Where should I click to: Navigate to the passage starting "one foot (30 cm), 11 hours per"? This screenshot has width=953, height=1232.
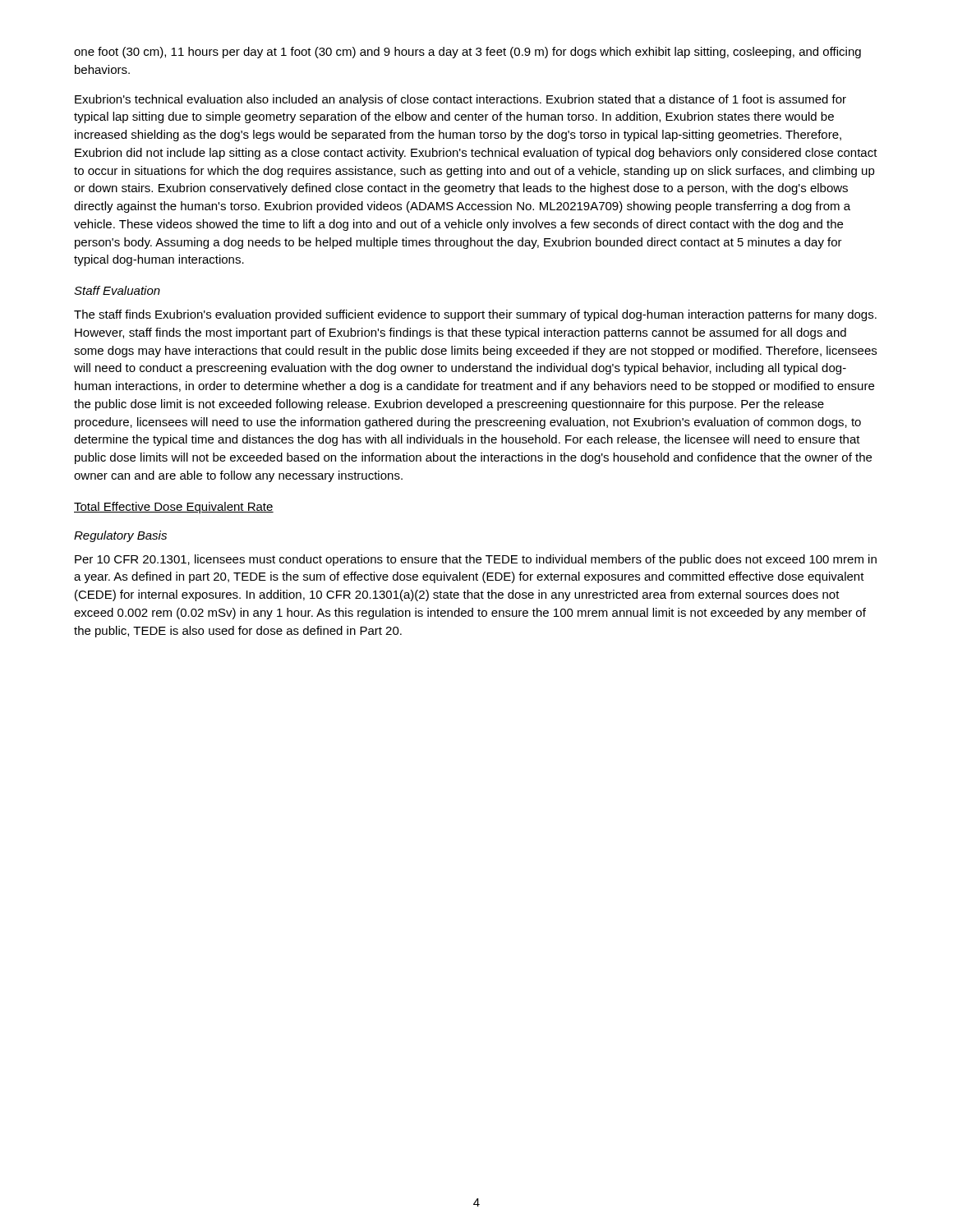[x=468, y=60]
